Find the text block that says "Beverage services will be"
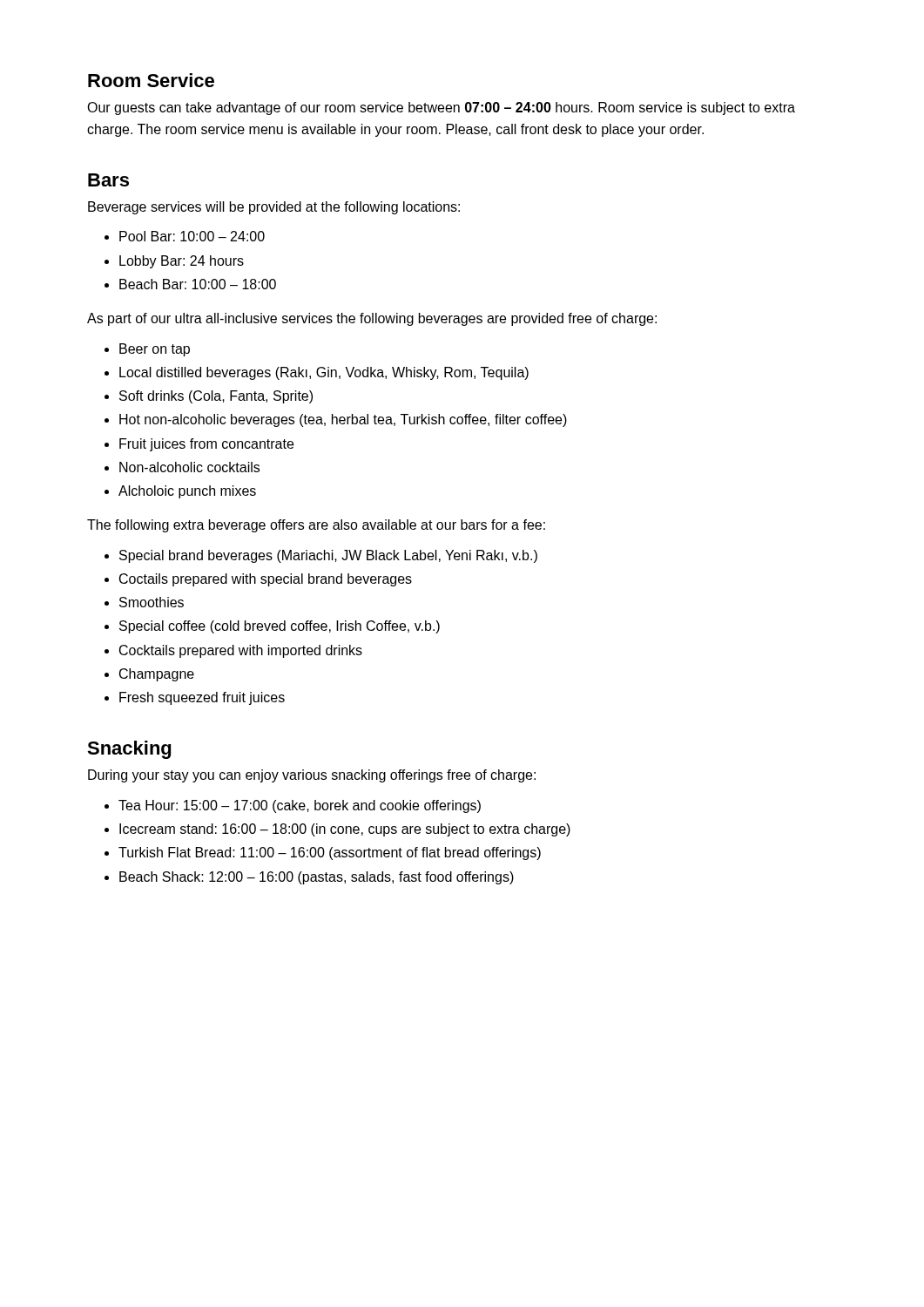This screenshot has width=924, height=1307. (x=274, y=207)
